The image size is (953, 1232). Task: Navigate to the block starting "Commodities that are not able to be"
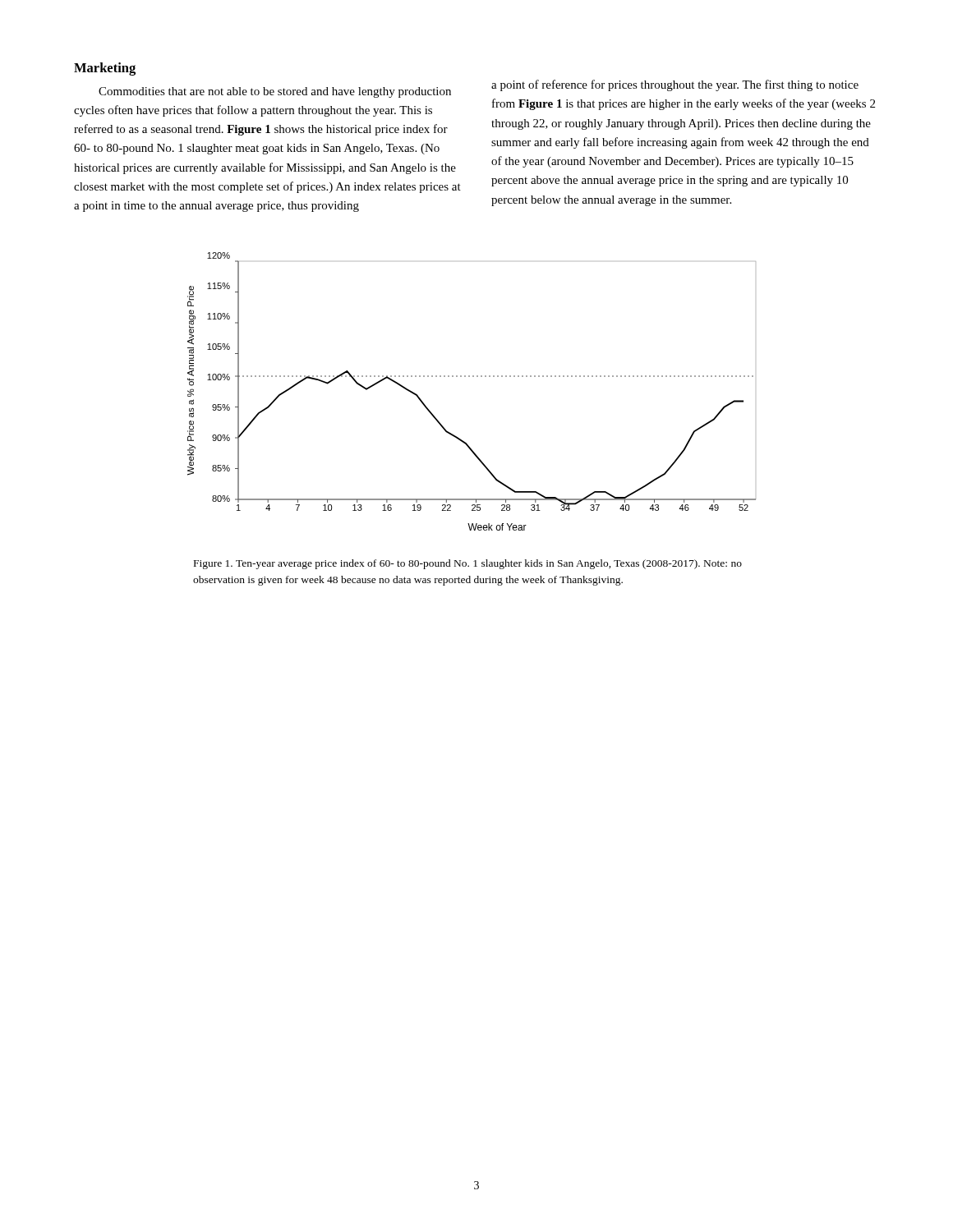(x=268, y=149)
